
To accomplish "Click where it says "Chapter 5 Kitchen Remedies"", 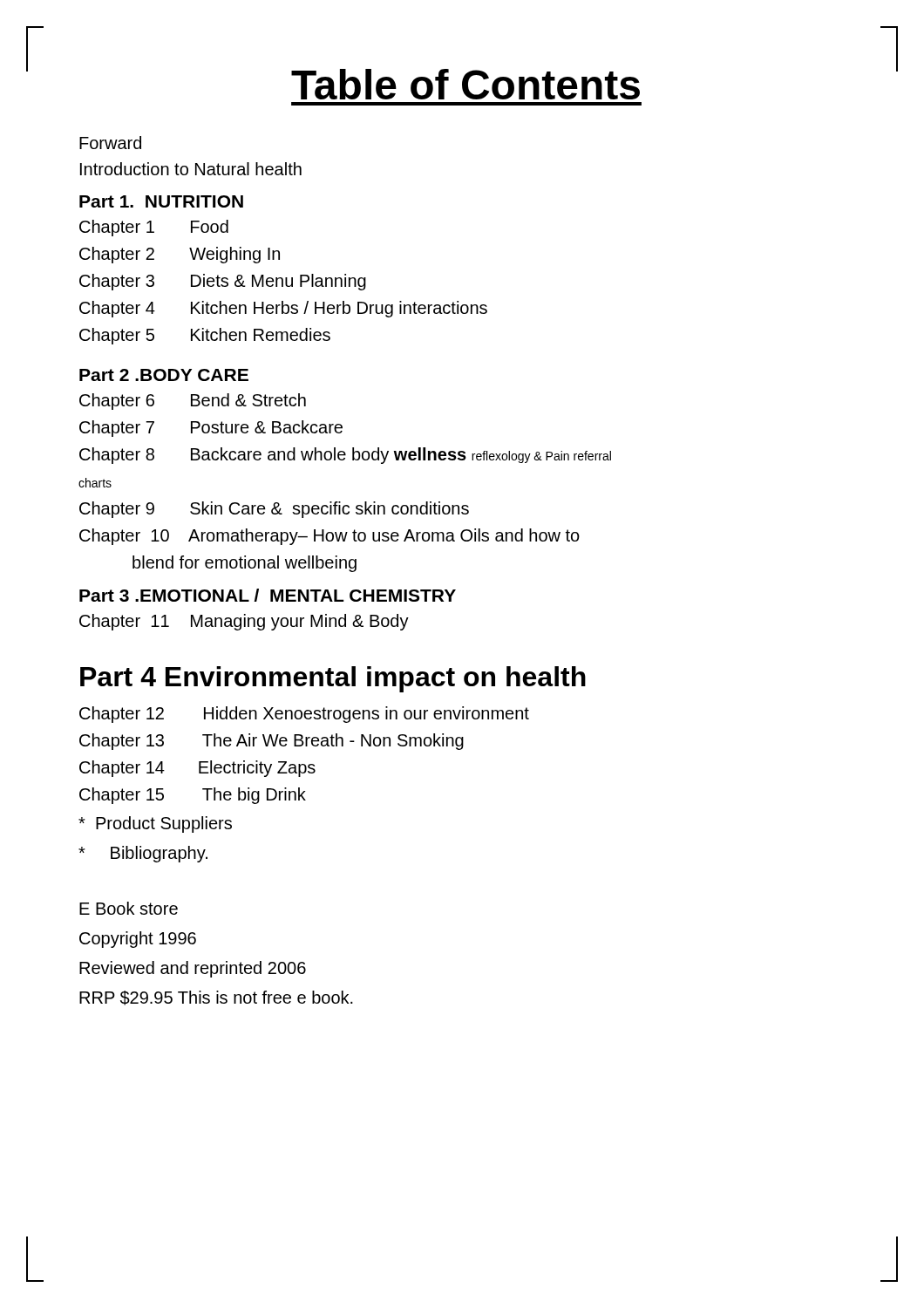I will [205, 335].
